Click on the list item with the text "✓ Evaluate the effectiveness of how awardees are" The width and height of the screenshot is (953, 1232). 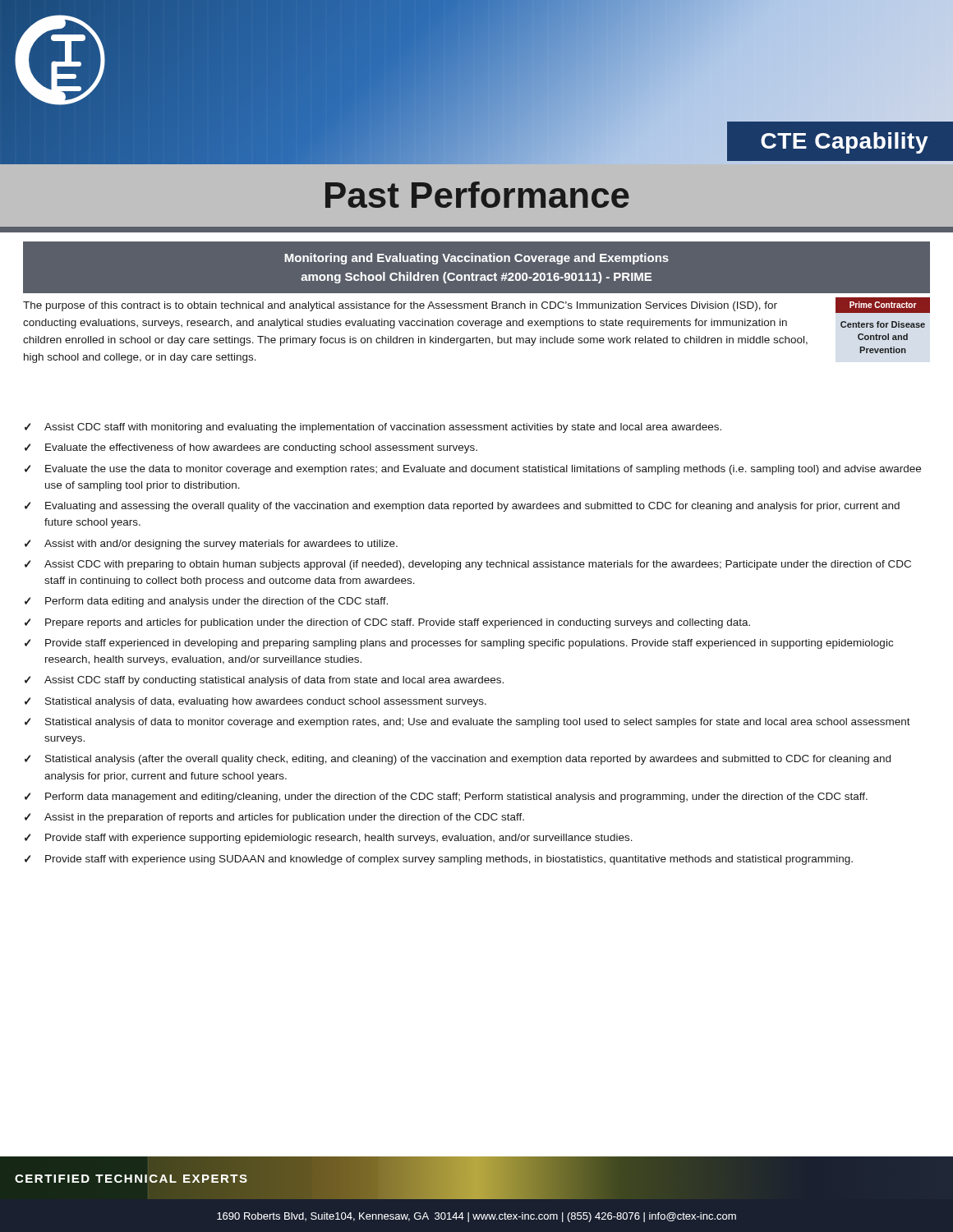click(x=251, y=448)
